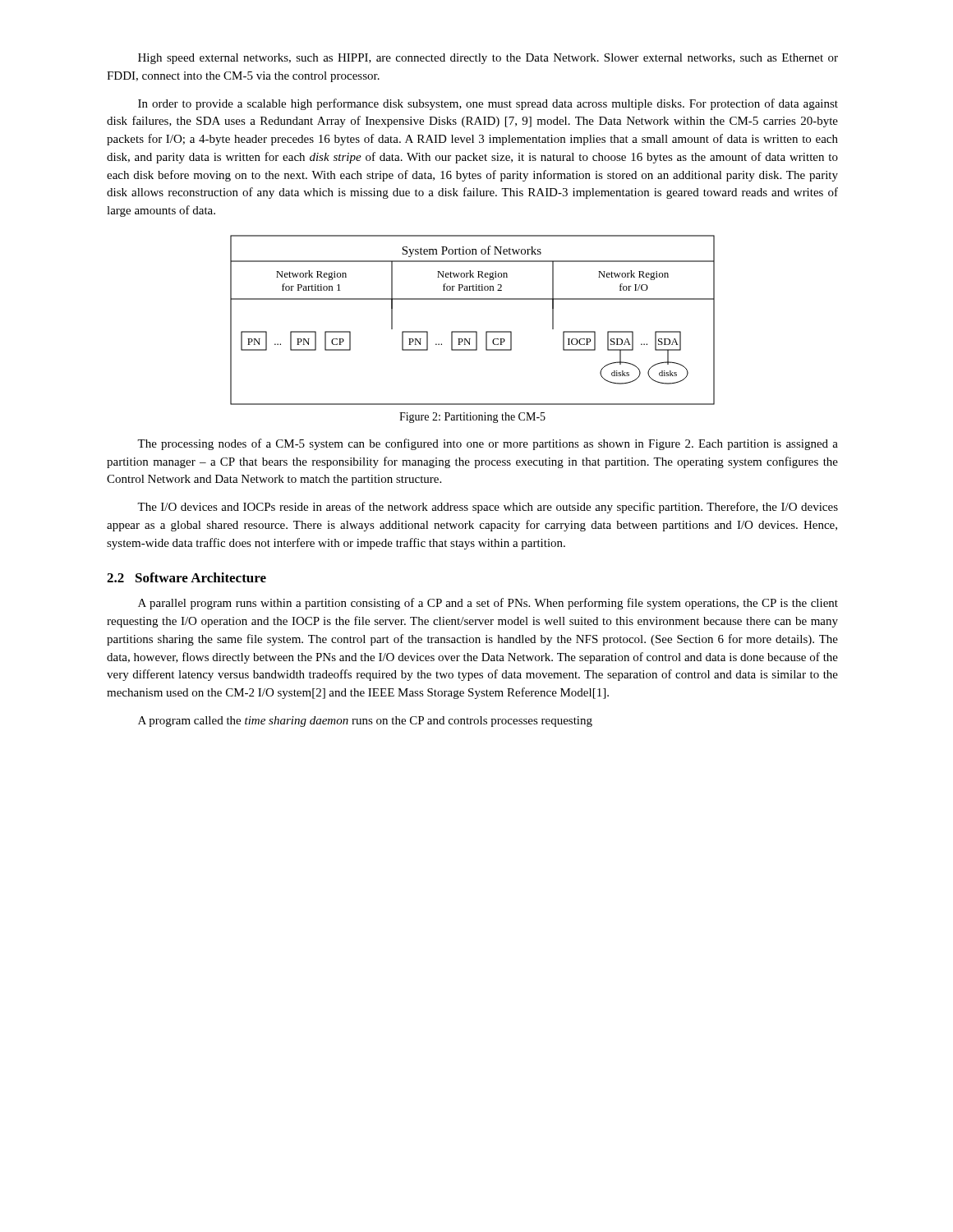Locate the text block that reads "A parallel program runs within a partition consisting"
Screen dimensions: 1232x953
point(472,648)
